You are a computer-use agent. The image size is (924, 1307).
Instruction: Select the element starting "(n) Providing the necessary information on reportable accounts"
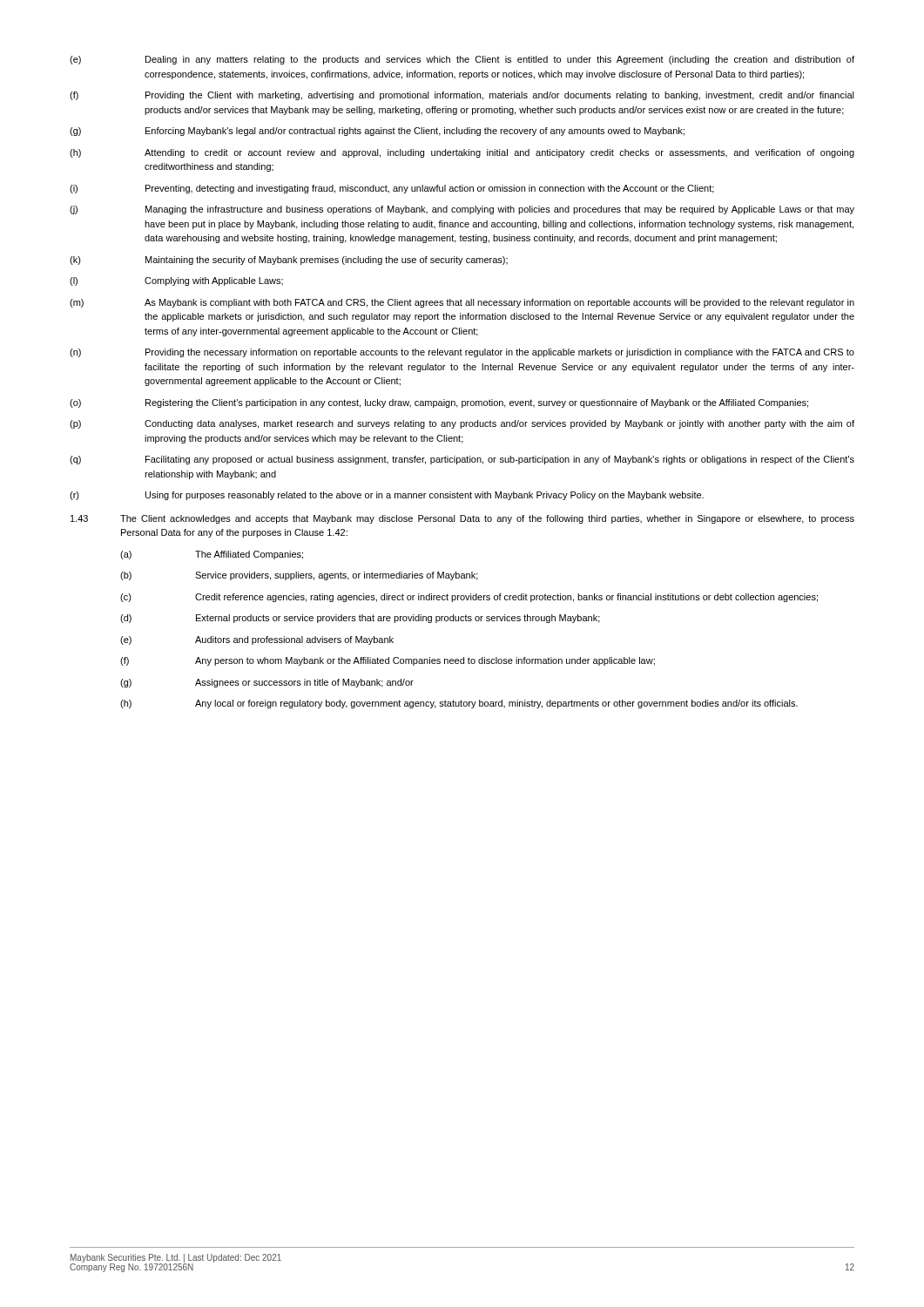pos(462,367)
